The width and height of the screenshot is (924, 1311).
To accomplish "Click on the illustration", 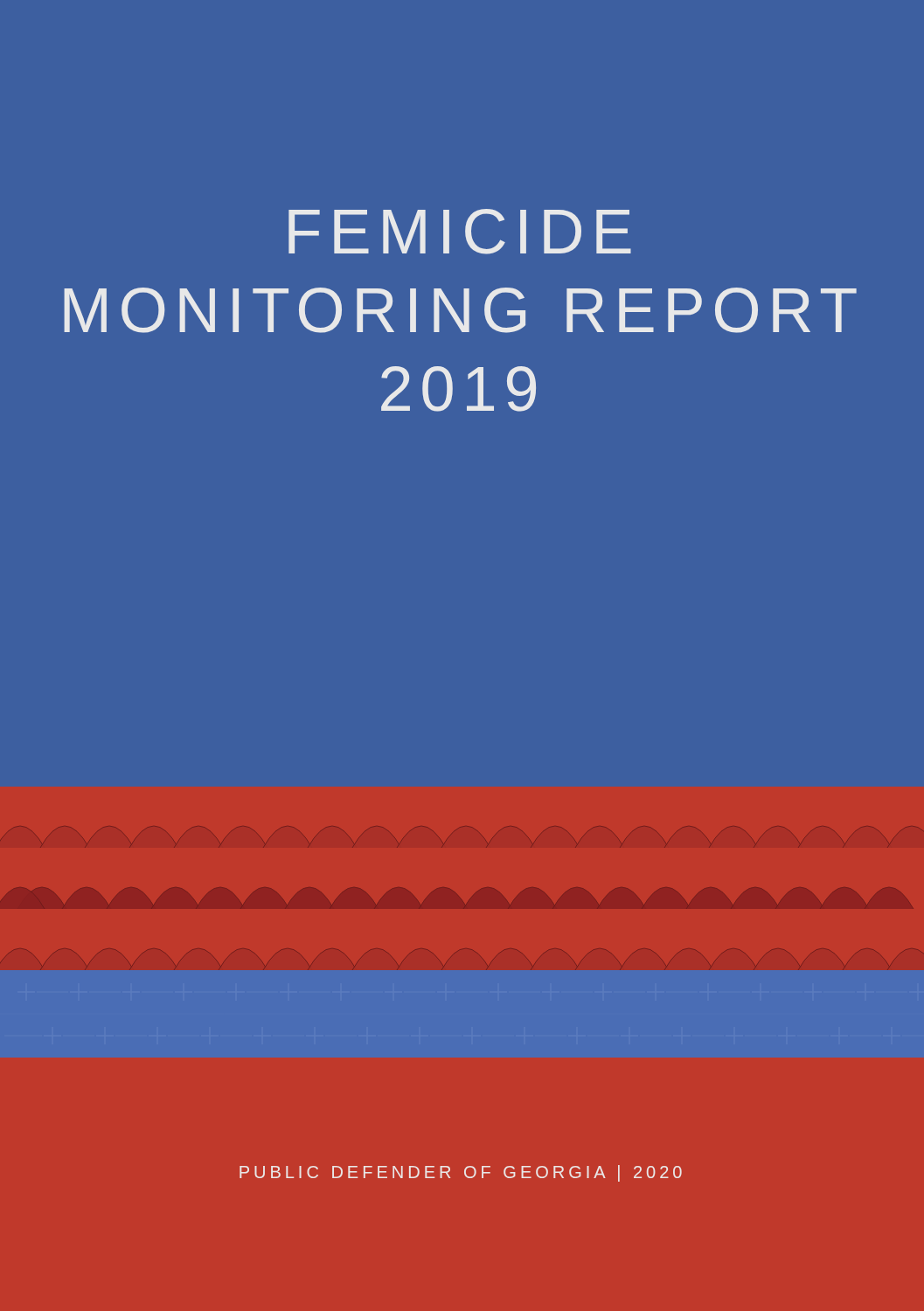I will pos(462,878).
